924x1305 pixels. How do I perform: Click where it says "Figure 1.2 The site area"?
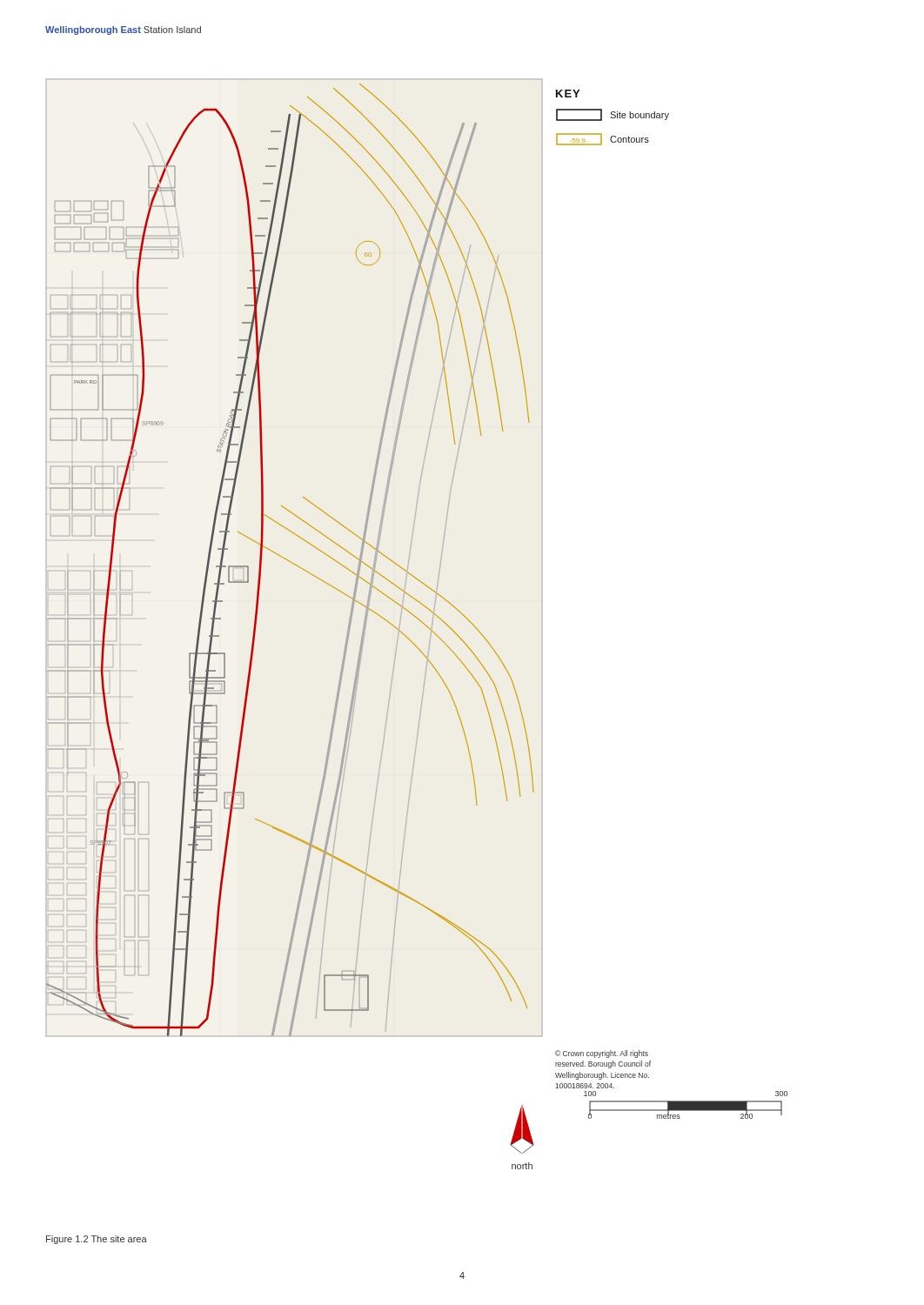click(x=96, y=1239)
